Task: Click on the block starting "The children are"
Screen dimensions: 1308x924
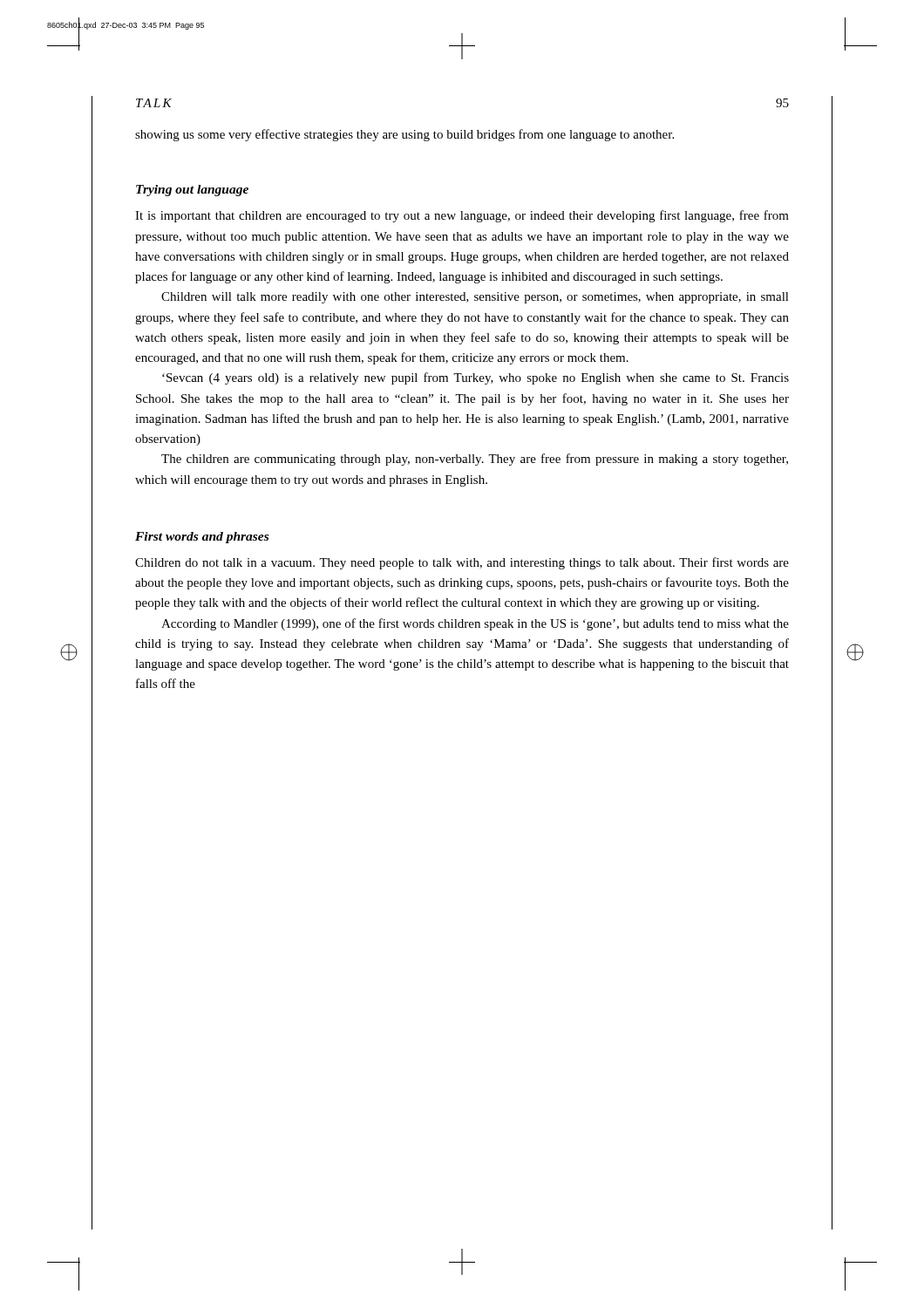Action: [462, 470]
